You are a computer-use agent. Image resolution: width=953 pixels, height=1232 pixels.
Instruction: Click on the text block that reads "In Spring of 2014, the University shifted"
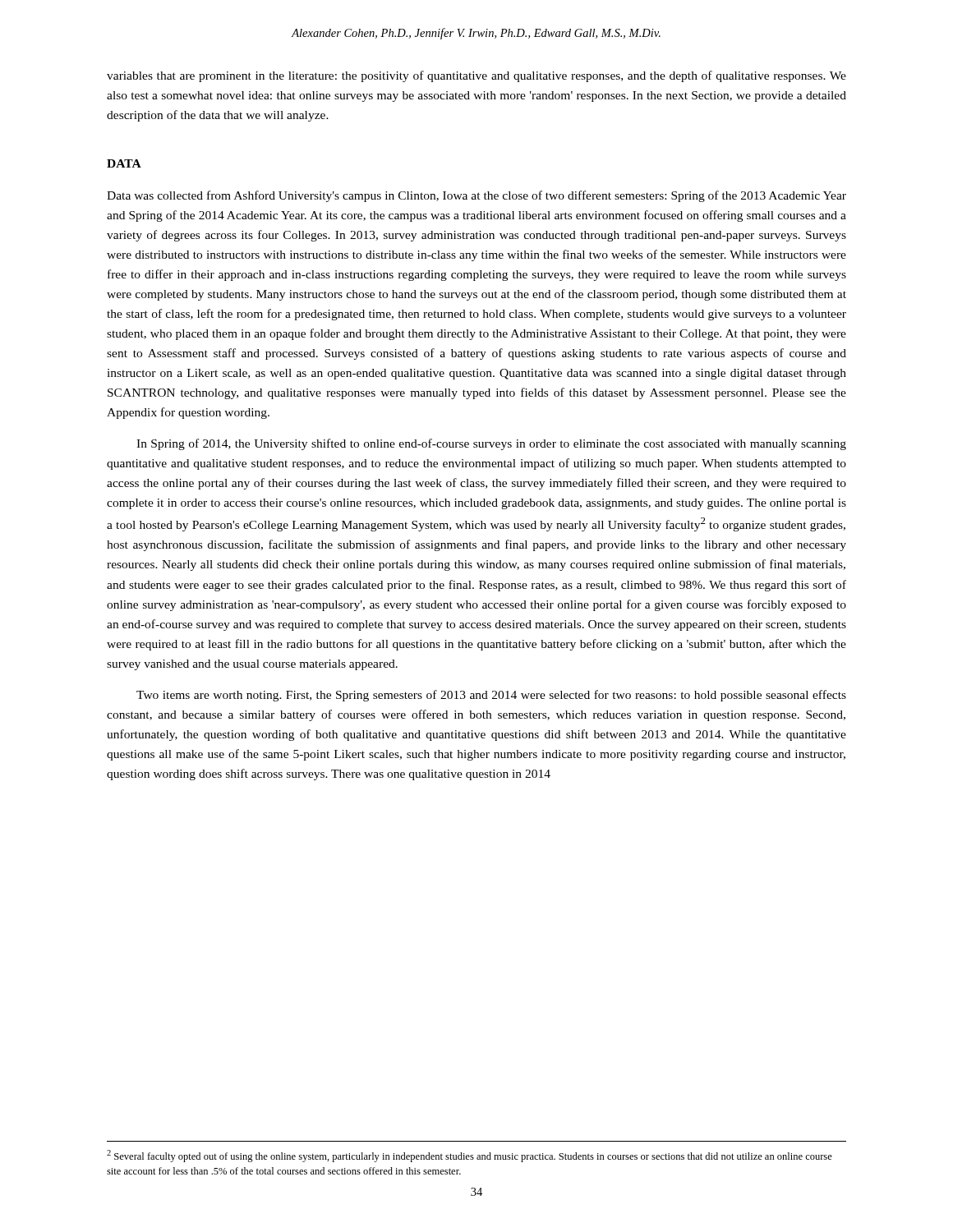[476, 553]
